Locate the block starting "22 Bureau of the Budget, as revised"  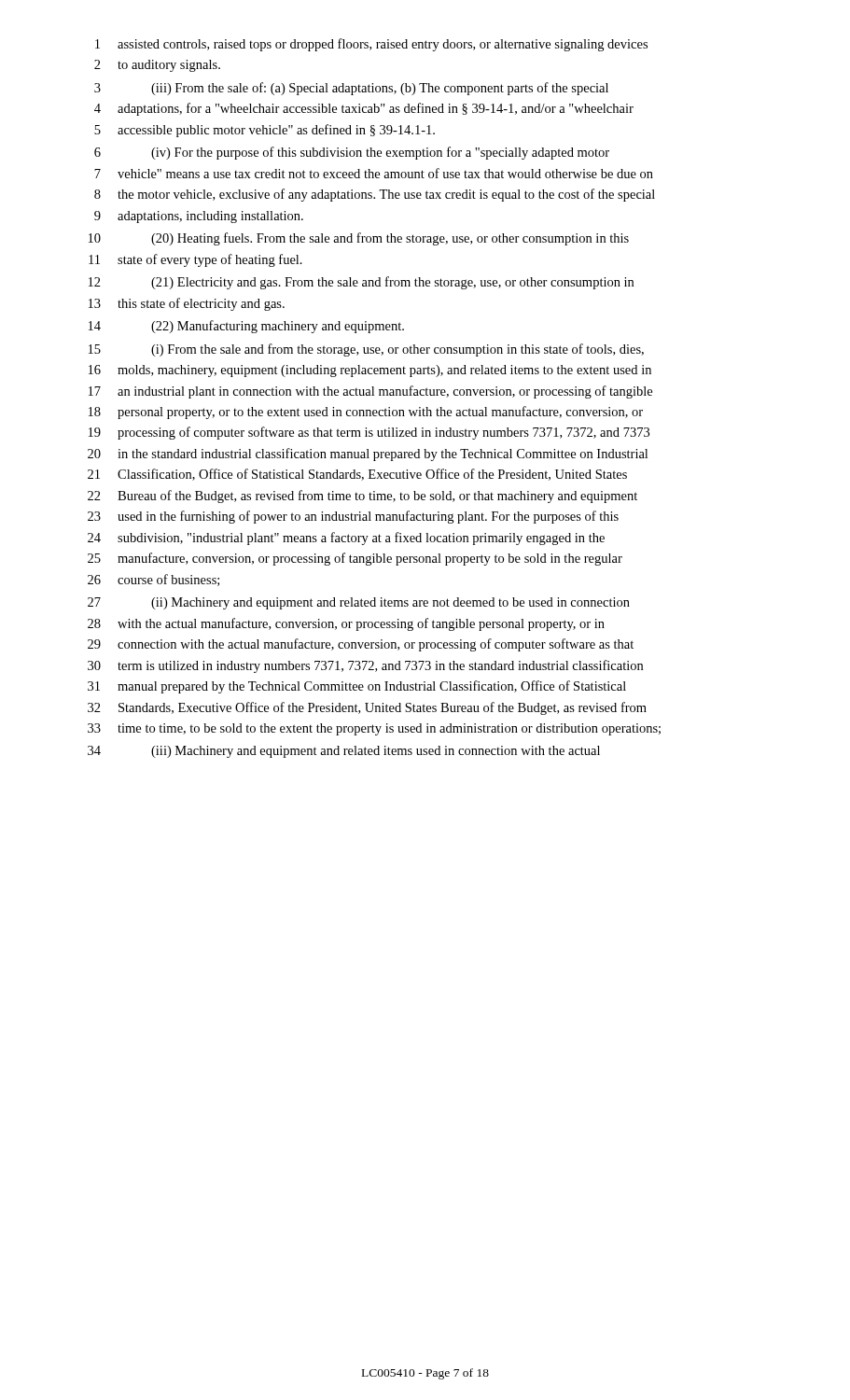coord(425,496)
